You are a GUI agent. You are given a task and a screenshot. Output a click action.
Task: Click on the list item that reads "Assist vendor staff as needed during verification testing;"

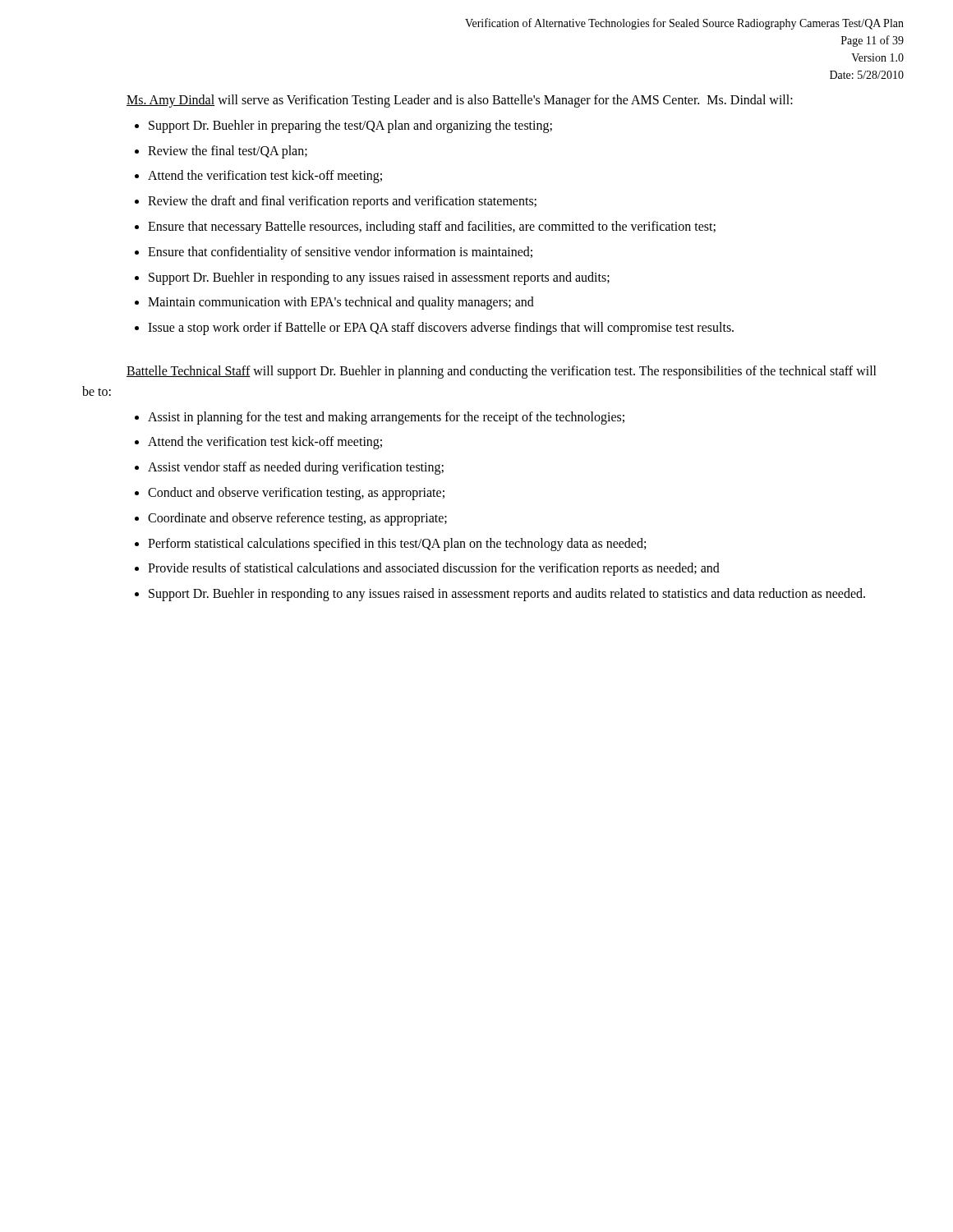point(296,468)
